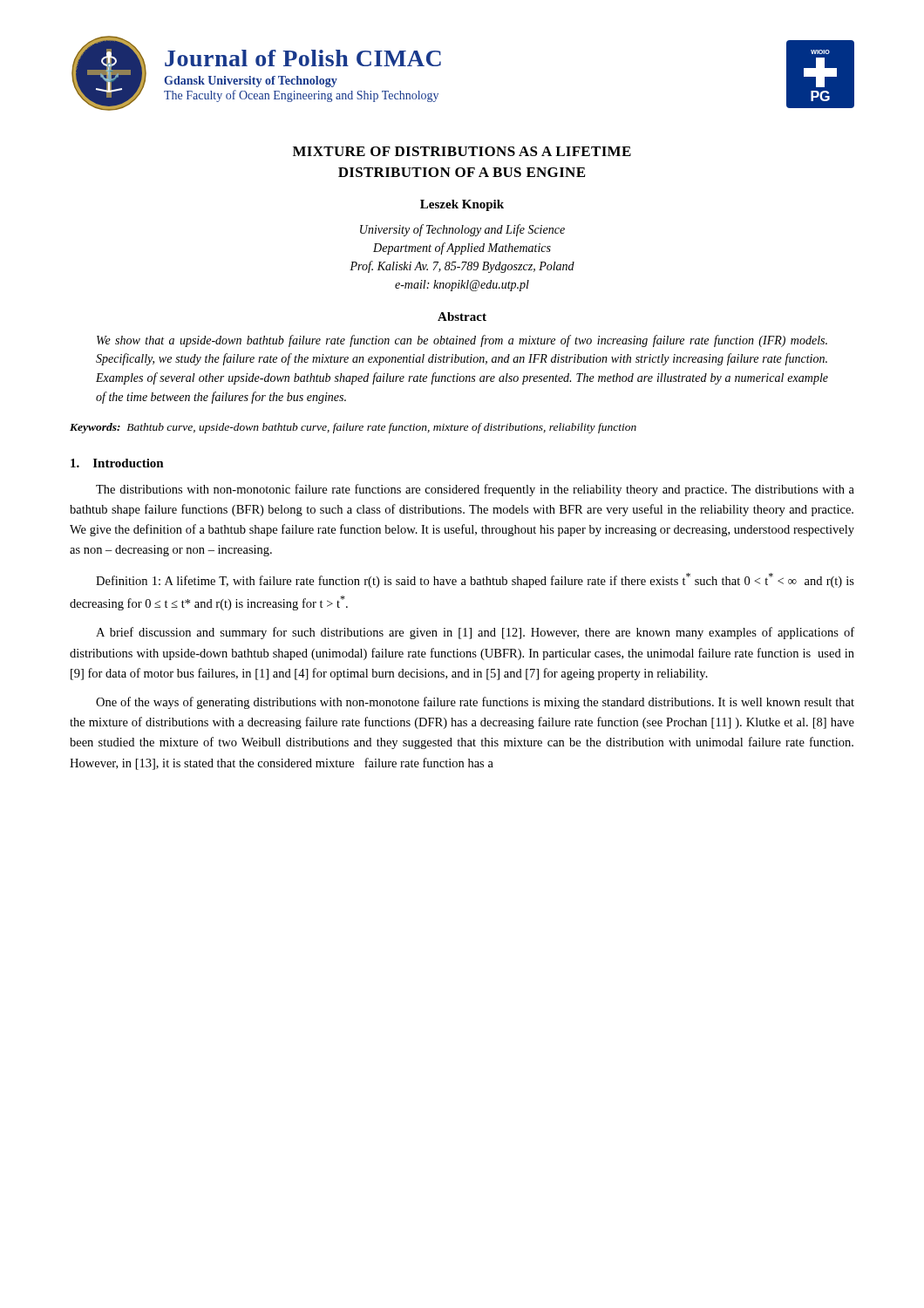
Task: Click on the text block with the text "A brief discussion and summary for"
Action: (462, 653)
